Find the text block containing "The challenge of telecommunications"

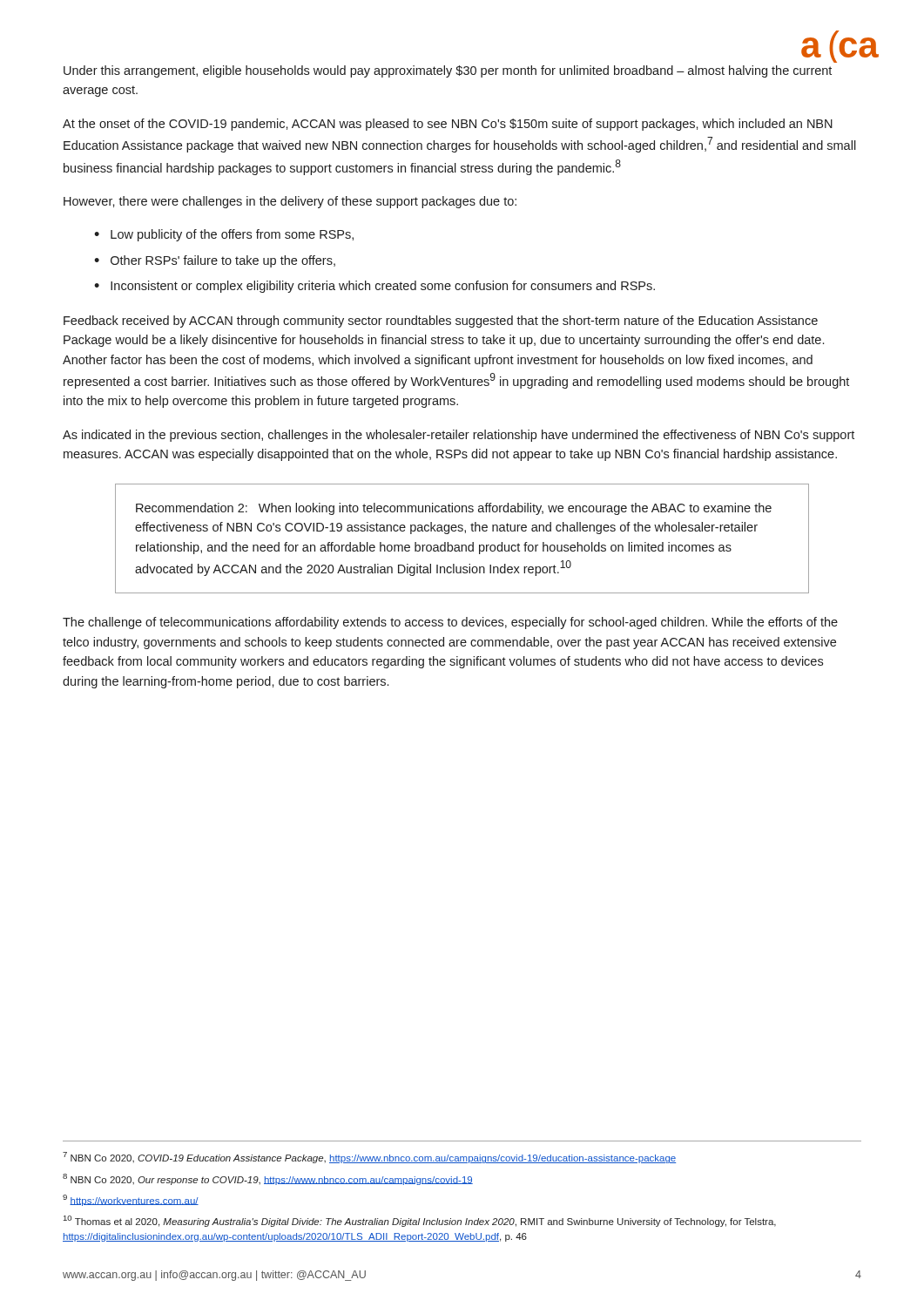point(450,652)
